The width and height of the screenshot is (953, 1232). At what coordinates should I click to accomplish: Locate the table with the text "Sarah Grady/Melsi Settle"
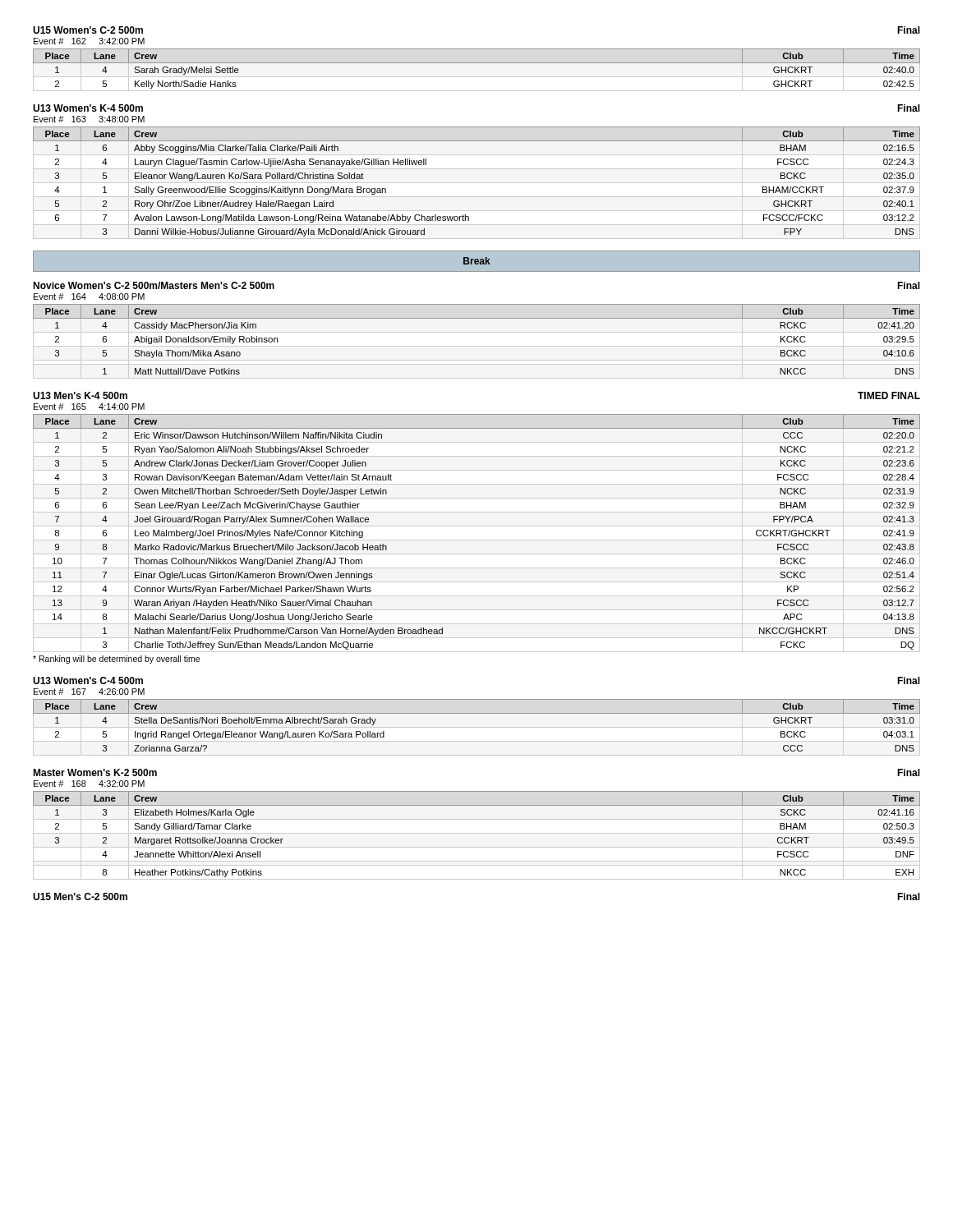pyautogui.click(x=476, y=70)
